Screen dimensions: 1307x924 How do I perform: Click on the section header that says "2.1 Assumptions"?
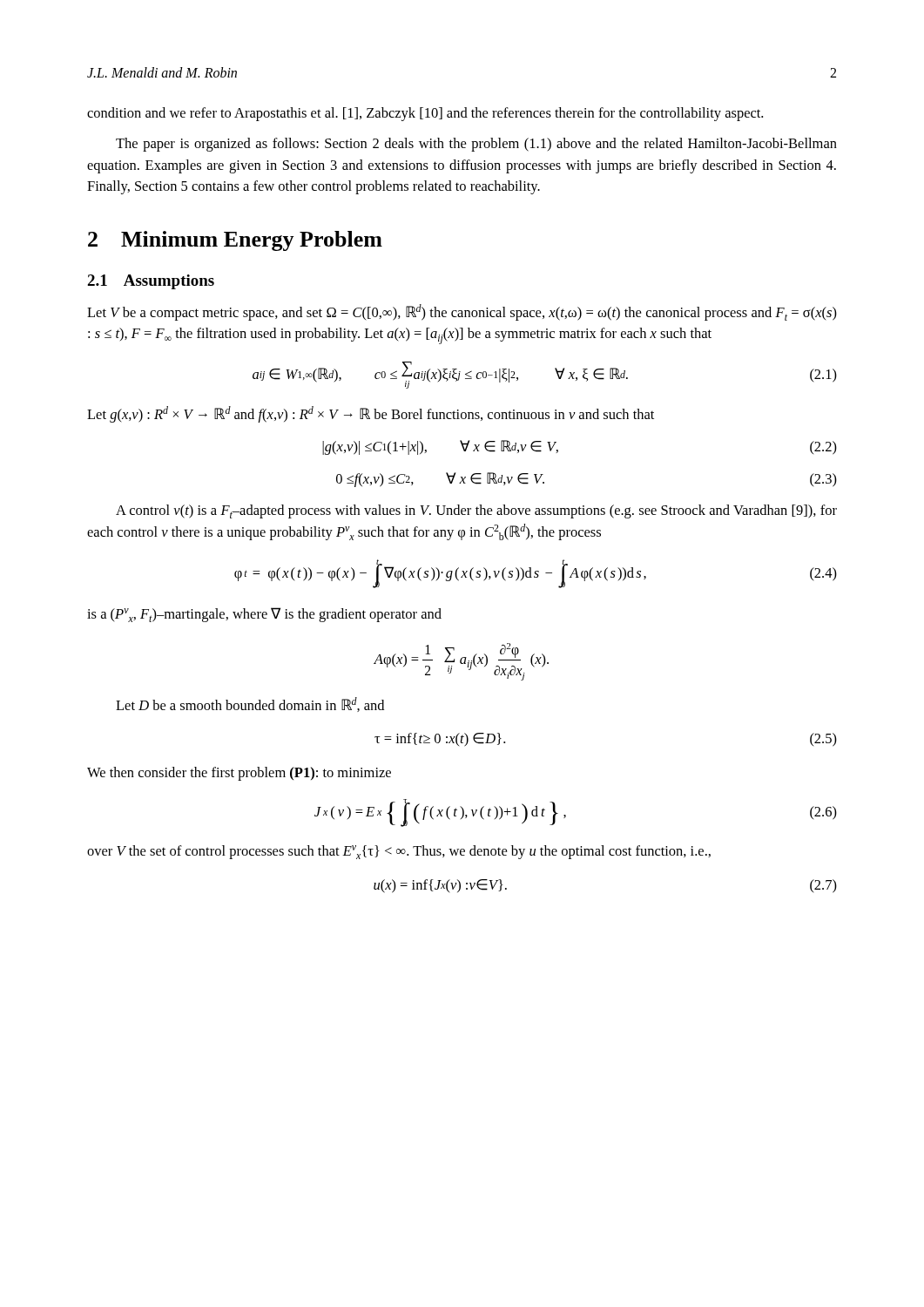151,280
